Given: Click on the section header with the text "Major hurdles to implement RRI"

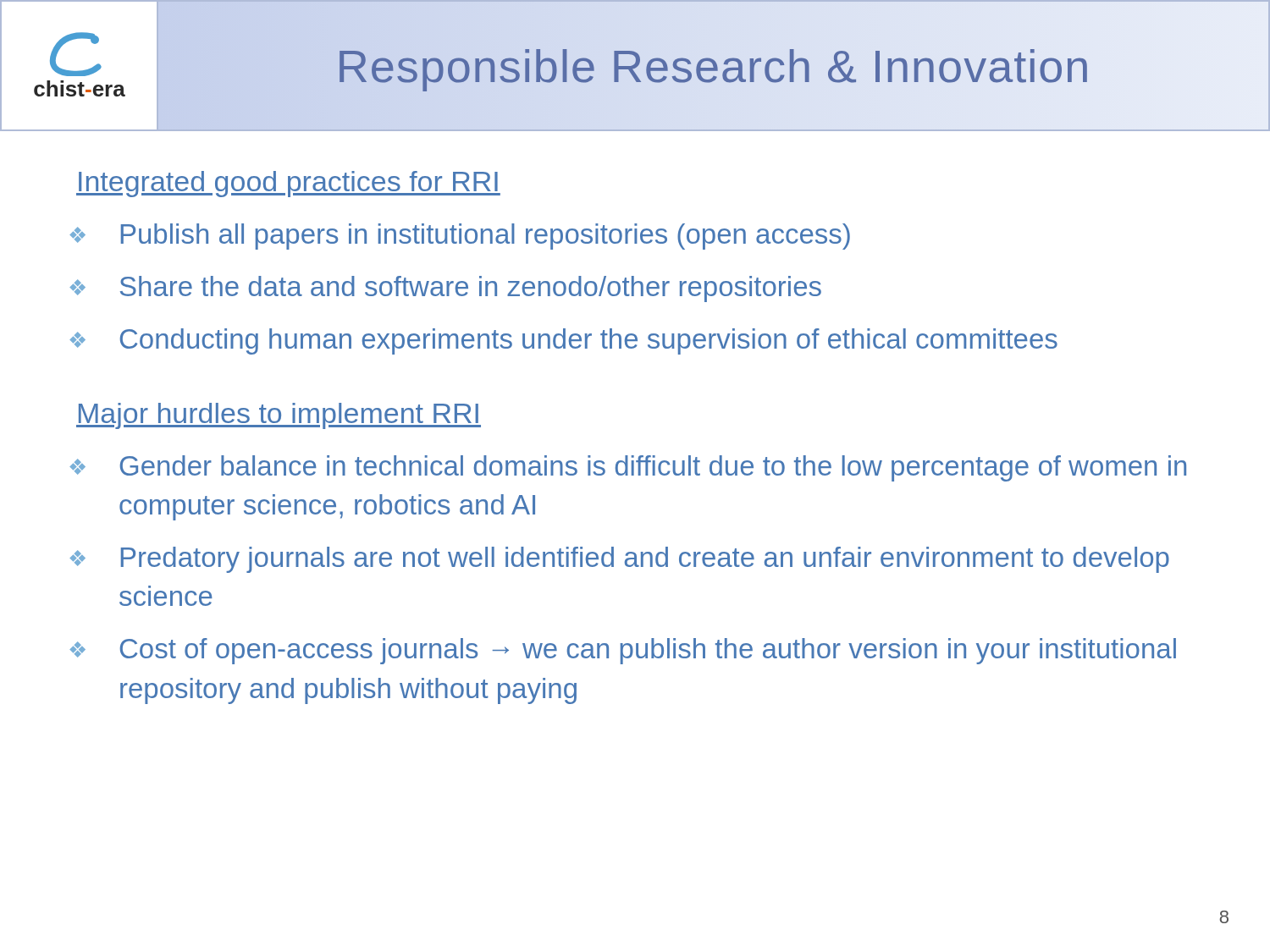Looking at the screenshot, I should [x=279, y=413].
